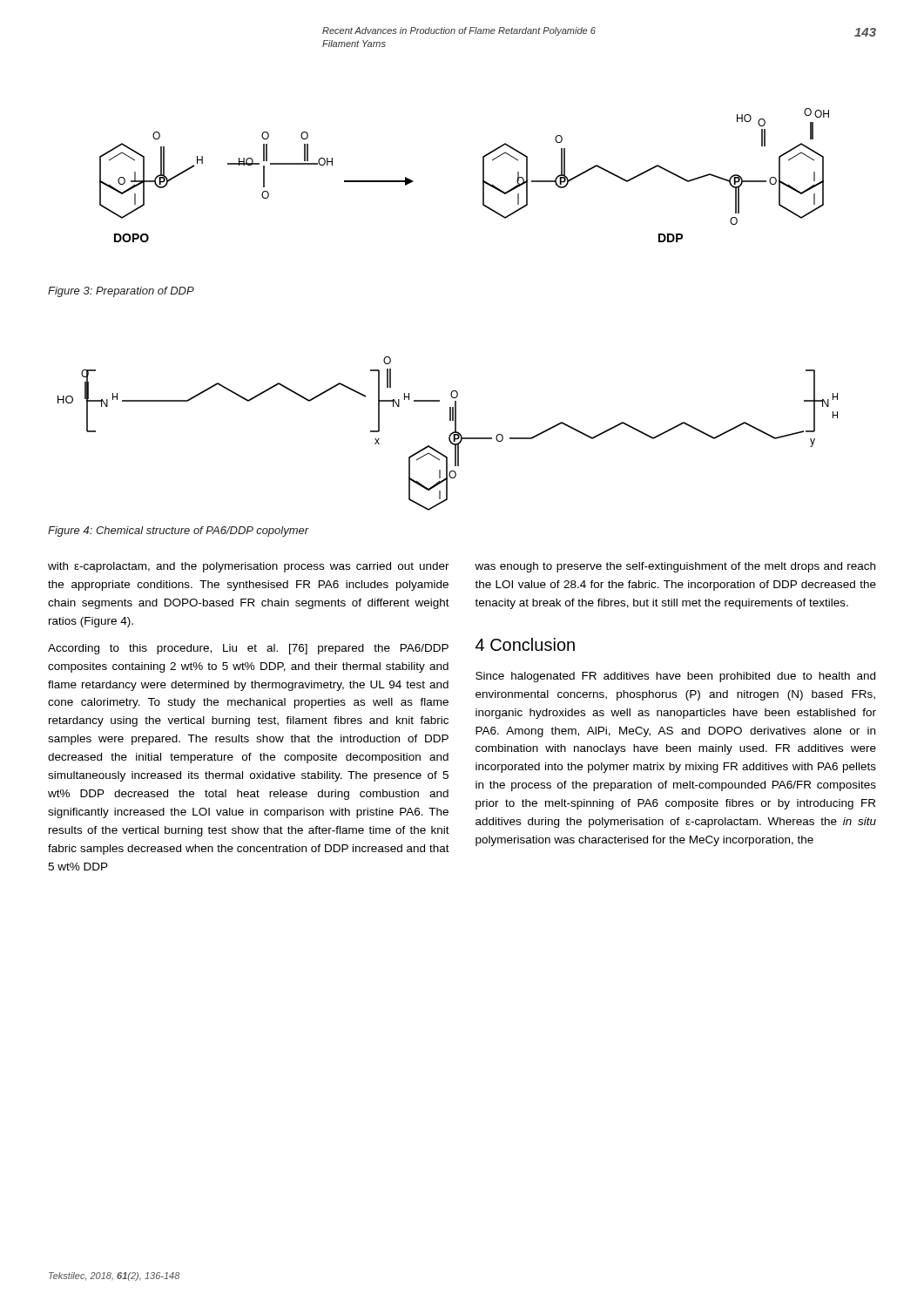Click on the block starting "was enough to preserve the self-extinguishment"
Image resolution: width=924 pixels, height=1307 pixels.
coord(676,584)
